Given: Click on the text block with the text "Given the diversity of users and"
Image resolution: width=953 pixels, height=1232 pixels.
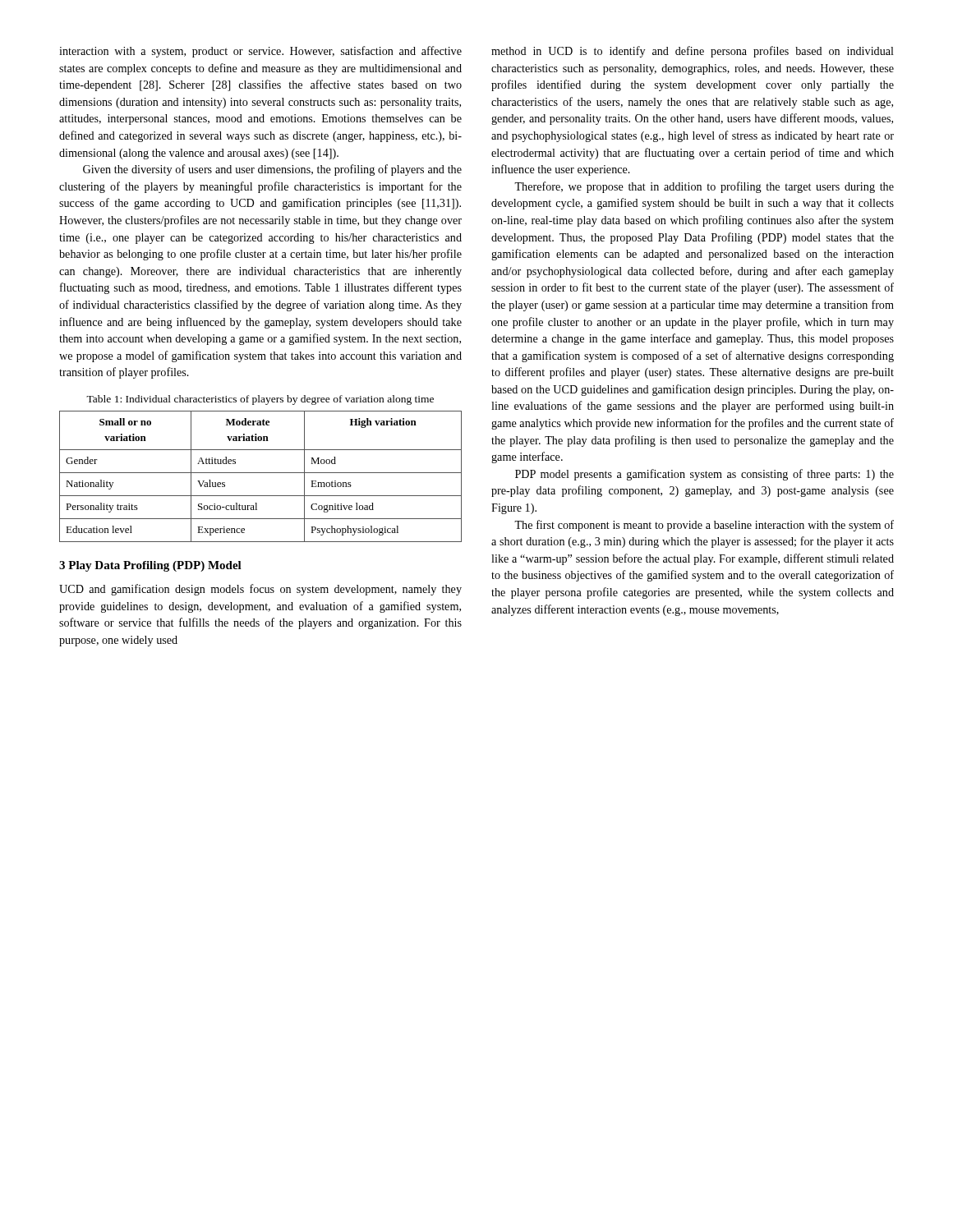Looking at the screenshot, I should 260,271.
